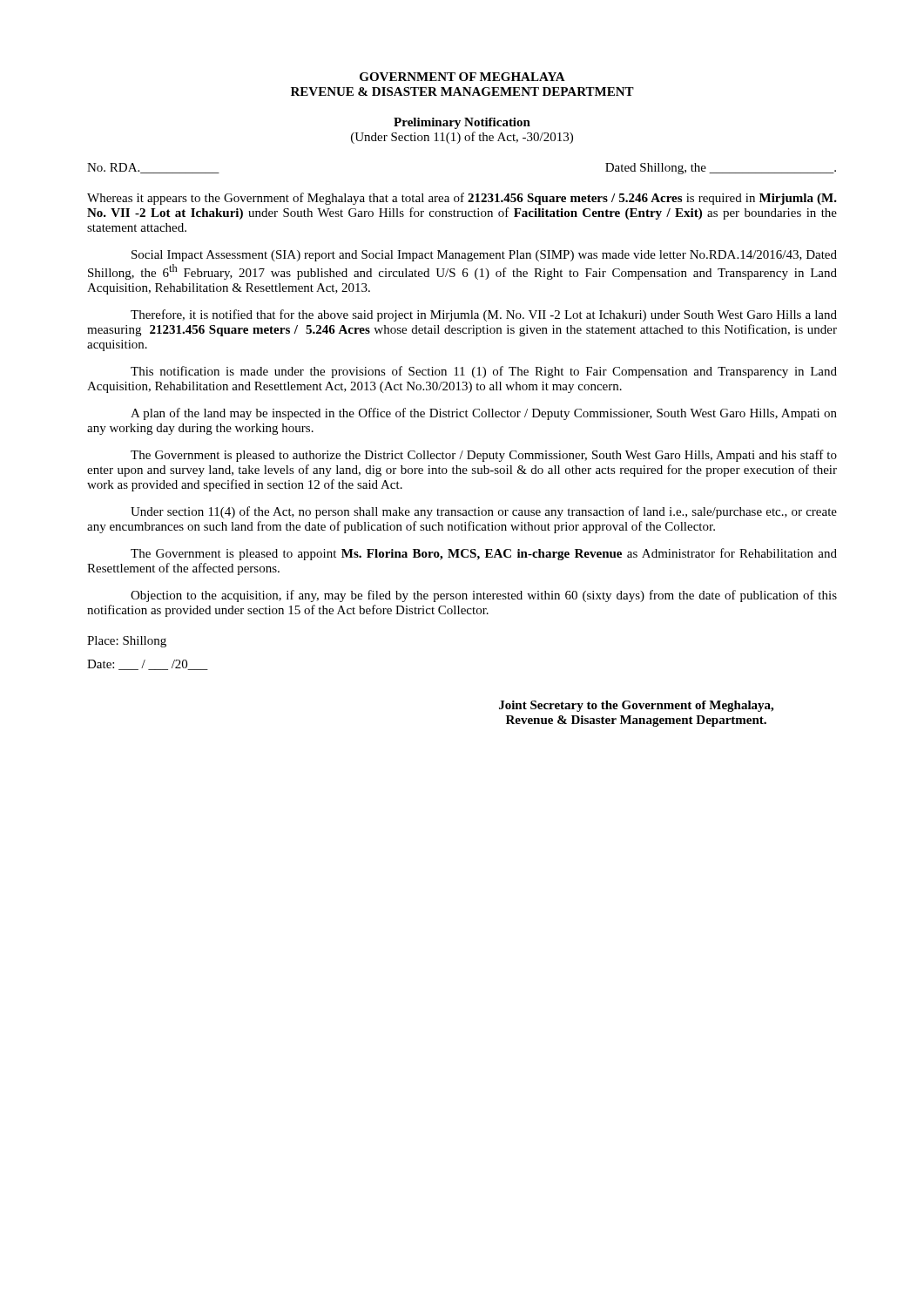Select the block starting "GOVERNMENT OF MEGHALAYAREVENUE & DISASTER"
The height and width of the screenshot is (1307, 924).
(x=462, y=84)
